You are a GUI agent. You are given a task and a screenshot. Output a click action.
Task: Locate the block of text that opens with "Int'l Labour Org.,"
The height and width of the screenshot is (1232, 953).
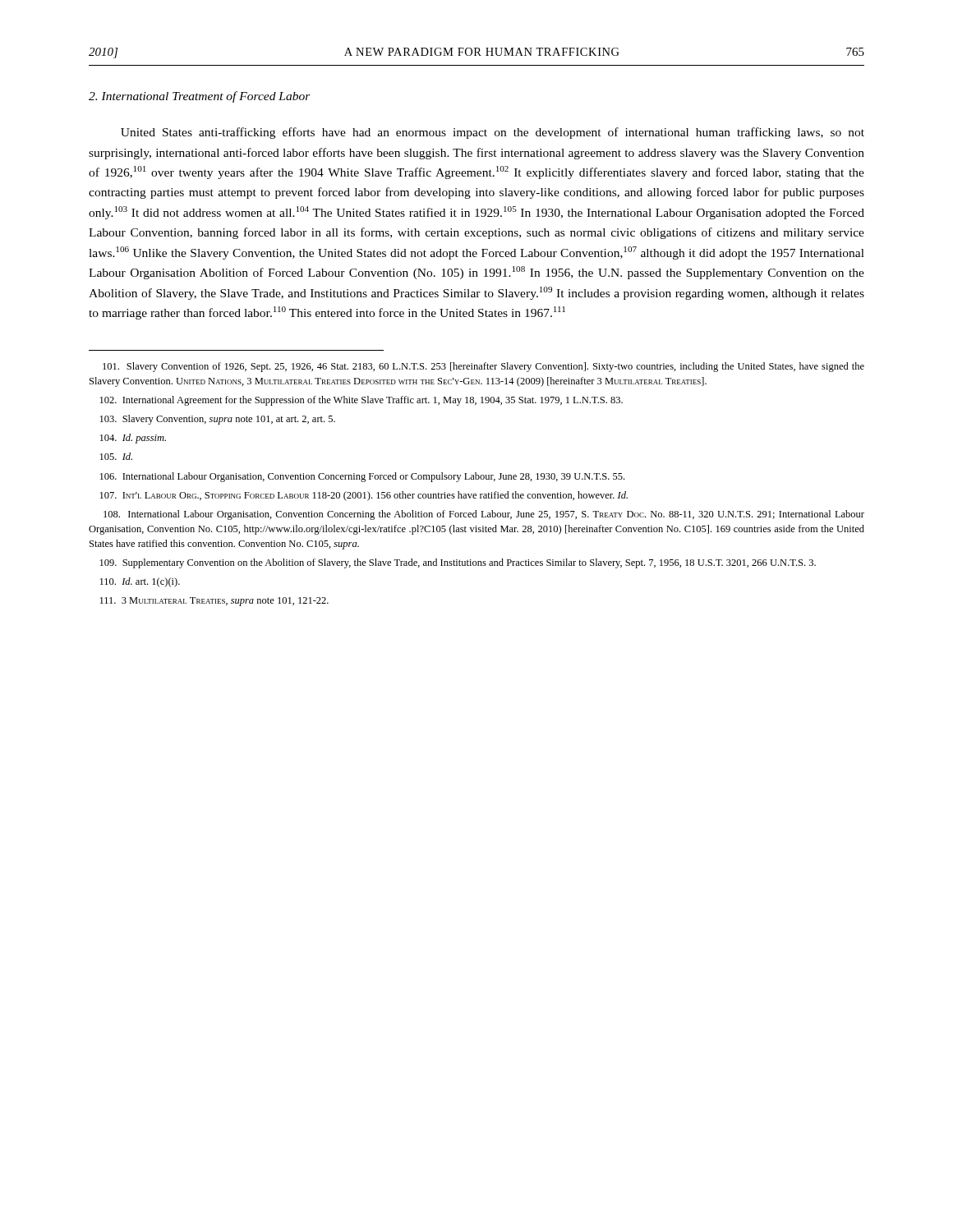pos(476,495)
